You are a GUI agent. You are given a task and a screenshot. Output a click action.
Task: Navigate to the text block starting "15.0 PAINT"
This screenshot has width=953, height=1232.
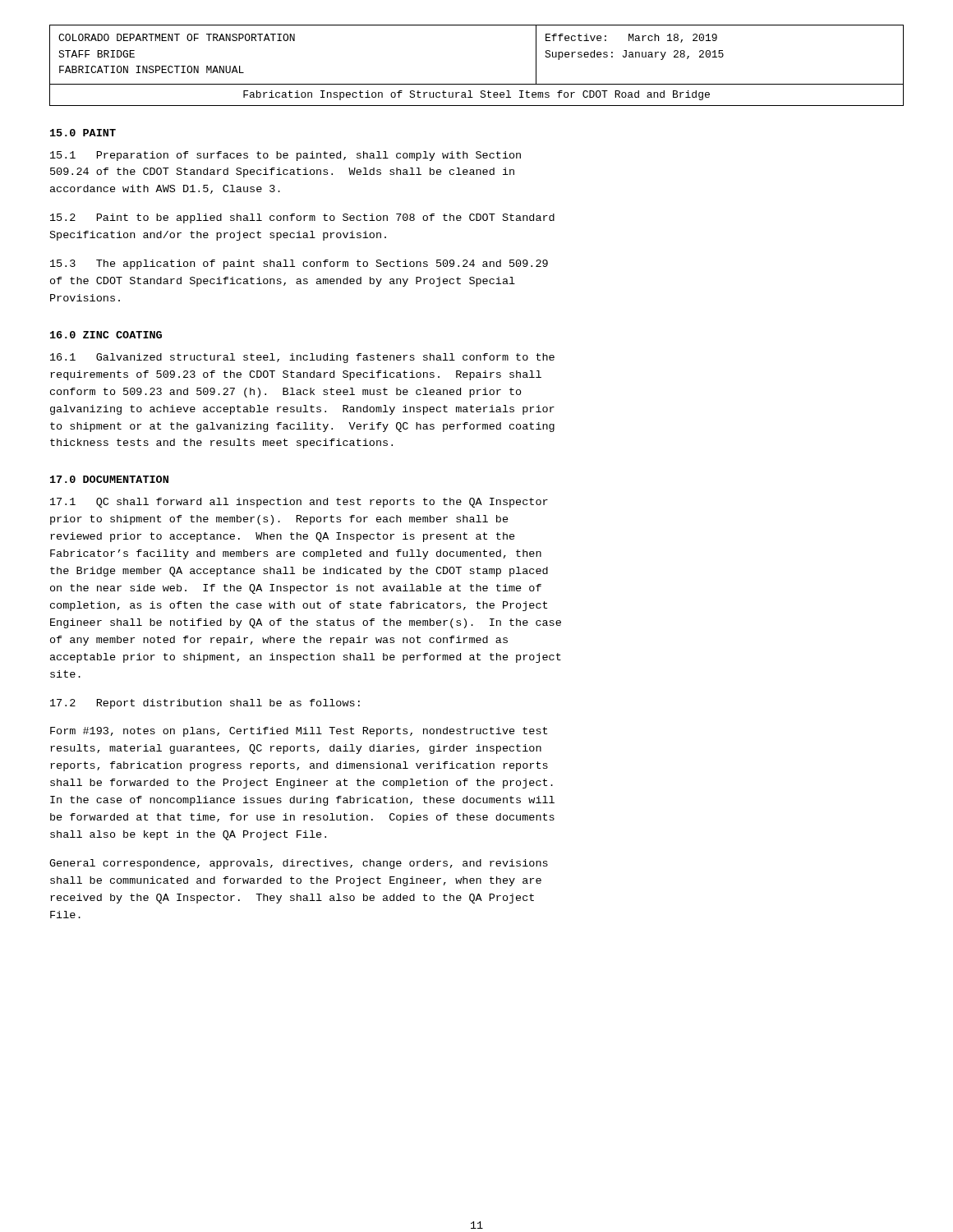(x=83, y=133)
